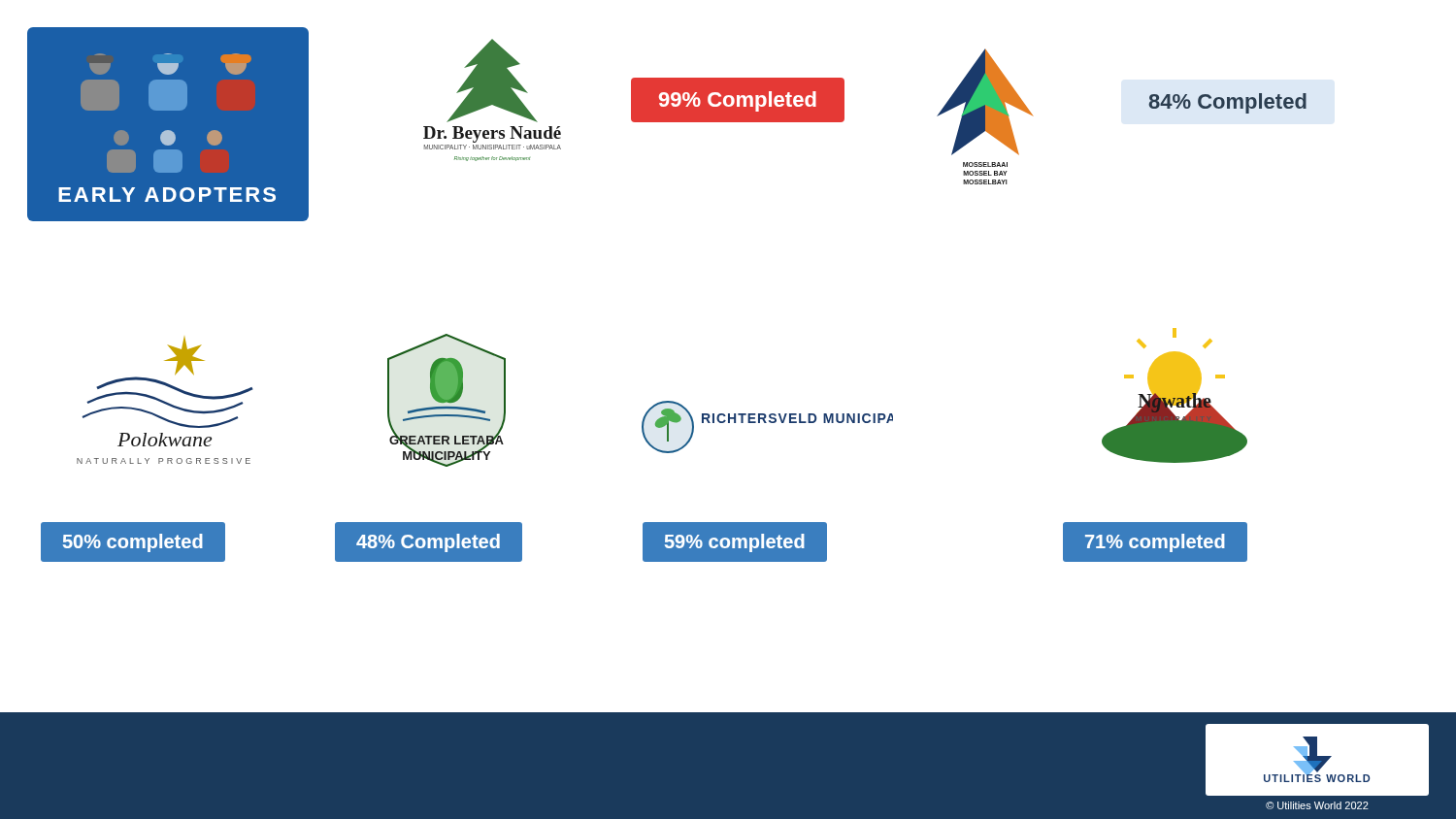The width and height of the screenshot is (1456, 819).
Task: Locate the region starting "50% completed"
Action: (133, 541)
